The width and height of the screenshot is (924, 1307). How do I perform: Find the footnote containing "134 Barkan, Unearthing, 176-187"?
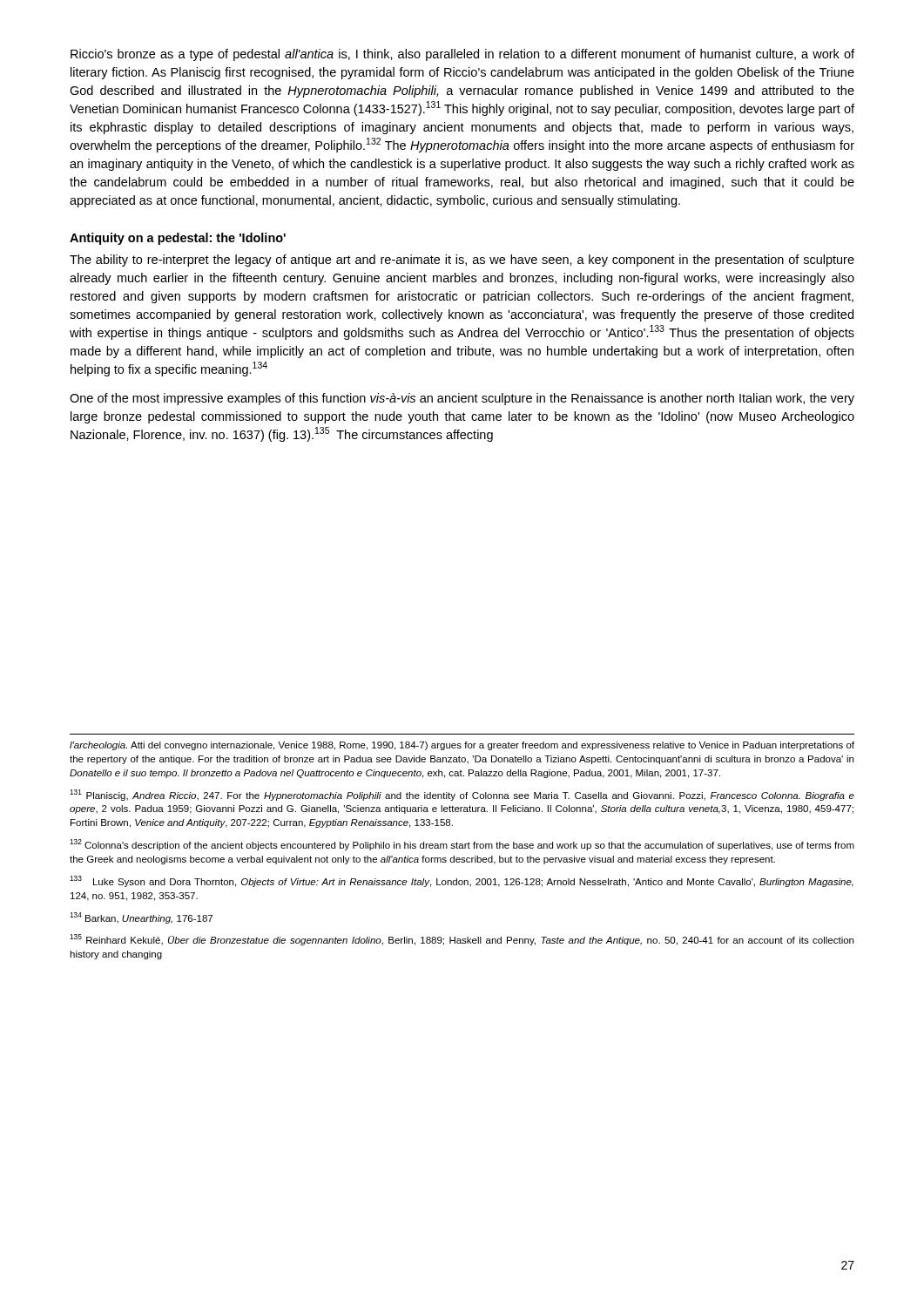coord(141,918)
